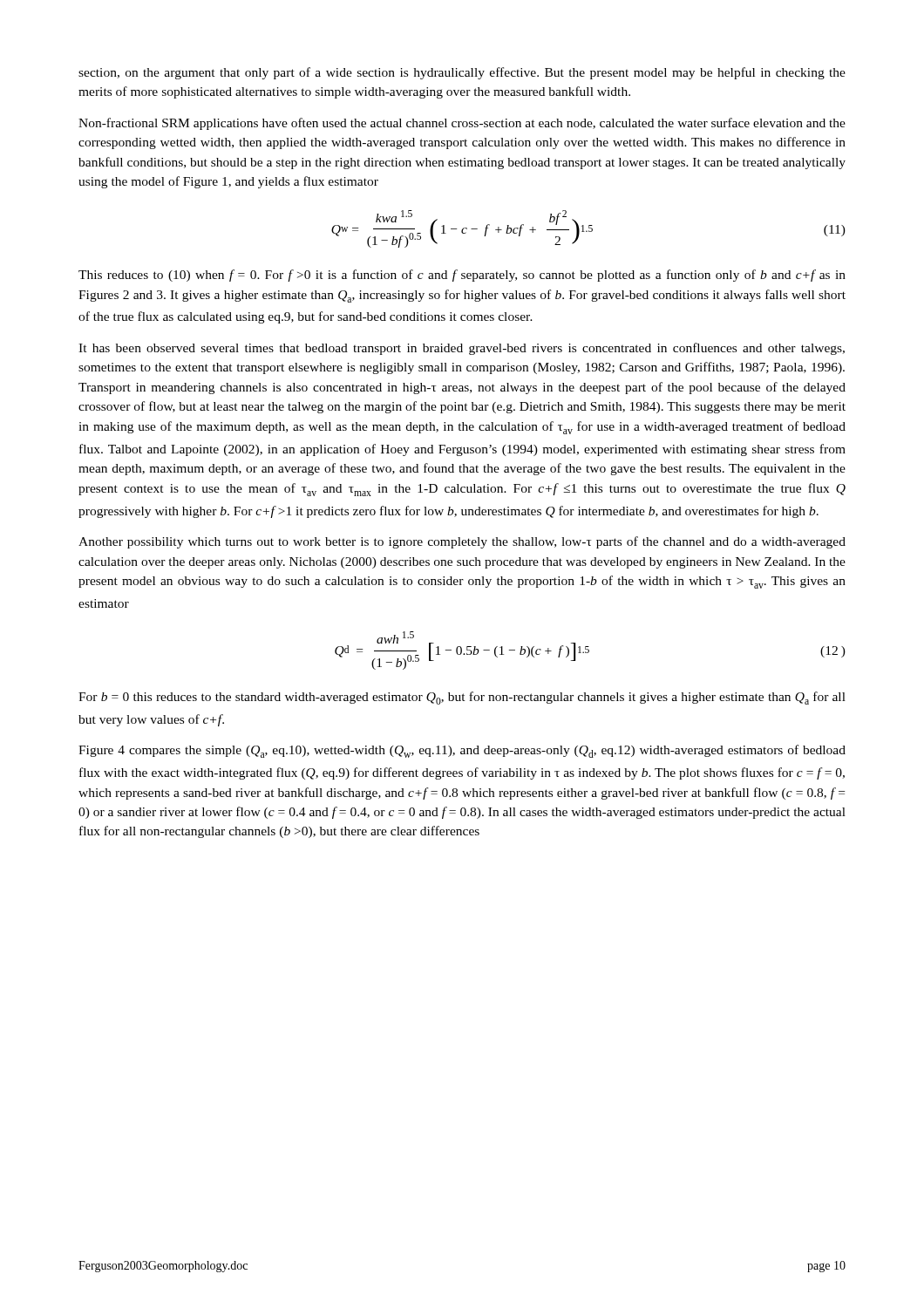The image size is (924, 1308).
Task: Point to the block beginning "Non-fractional SRM applications have"
Action: [x=462, y=152]
